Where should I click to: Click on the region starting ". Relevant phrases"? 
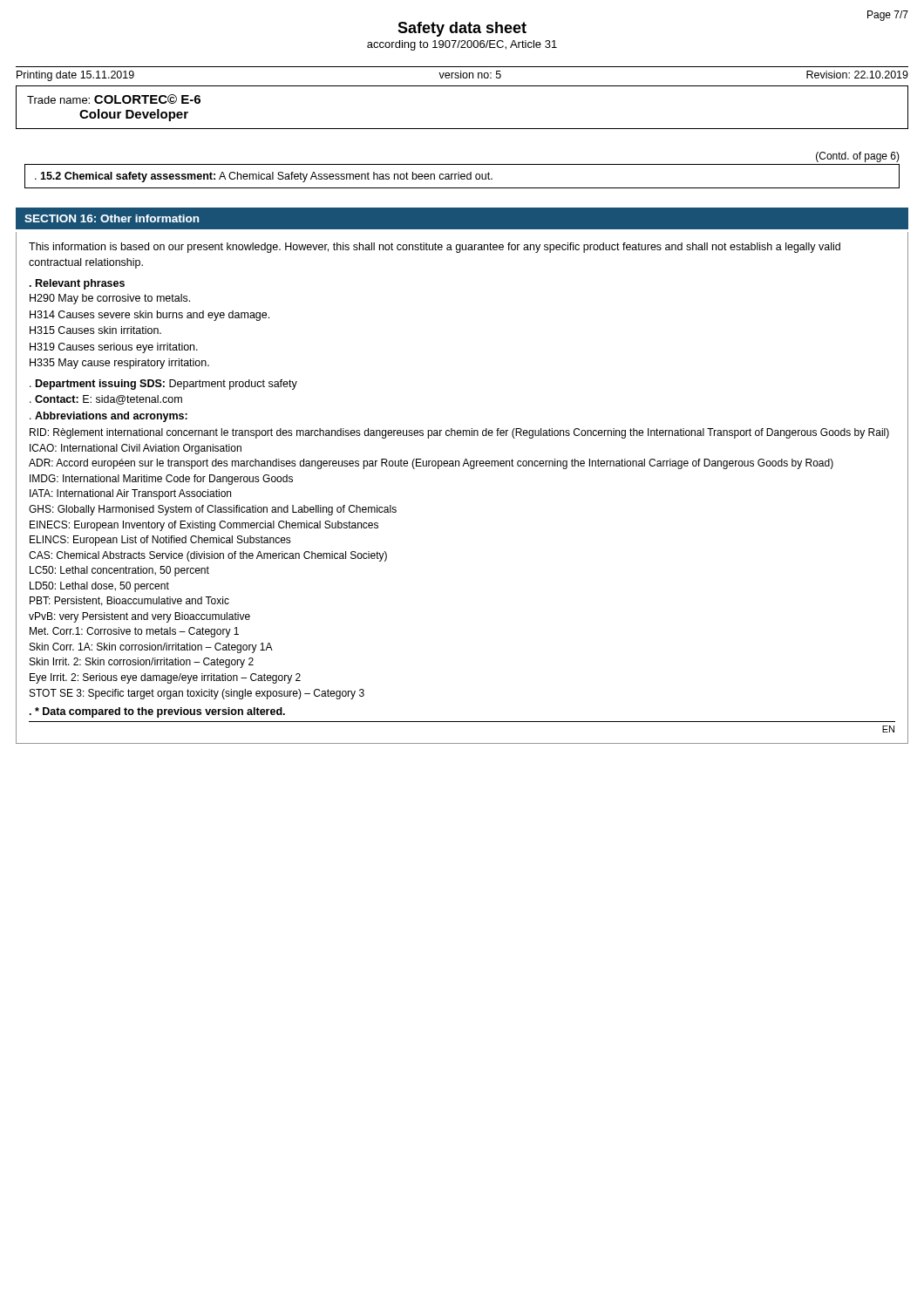coord(77,284)
